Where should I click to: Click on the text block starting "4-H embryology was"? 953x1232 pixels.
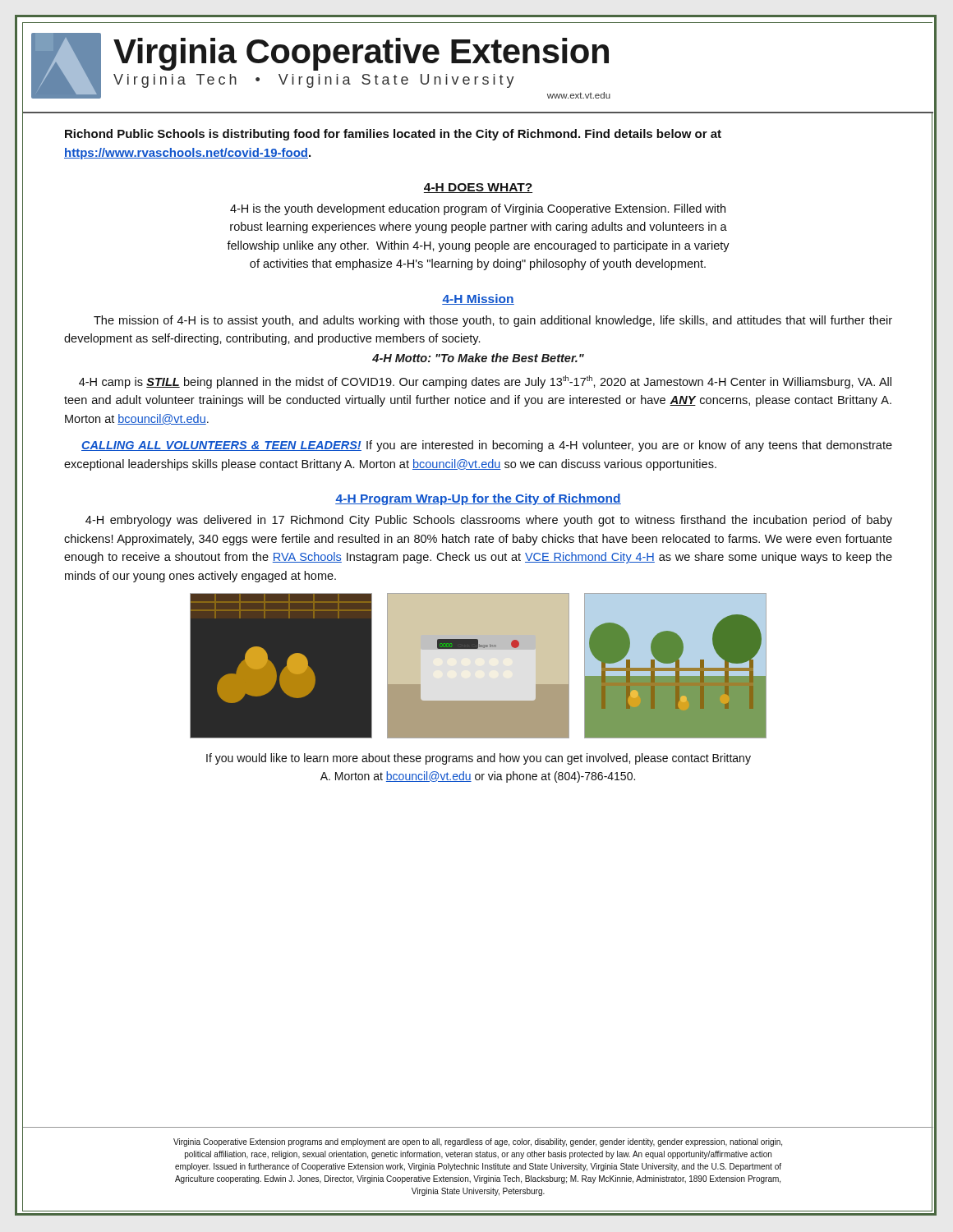[x=478, y=548]
